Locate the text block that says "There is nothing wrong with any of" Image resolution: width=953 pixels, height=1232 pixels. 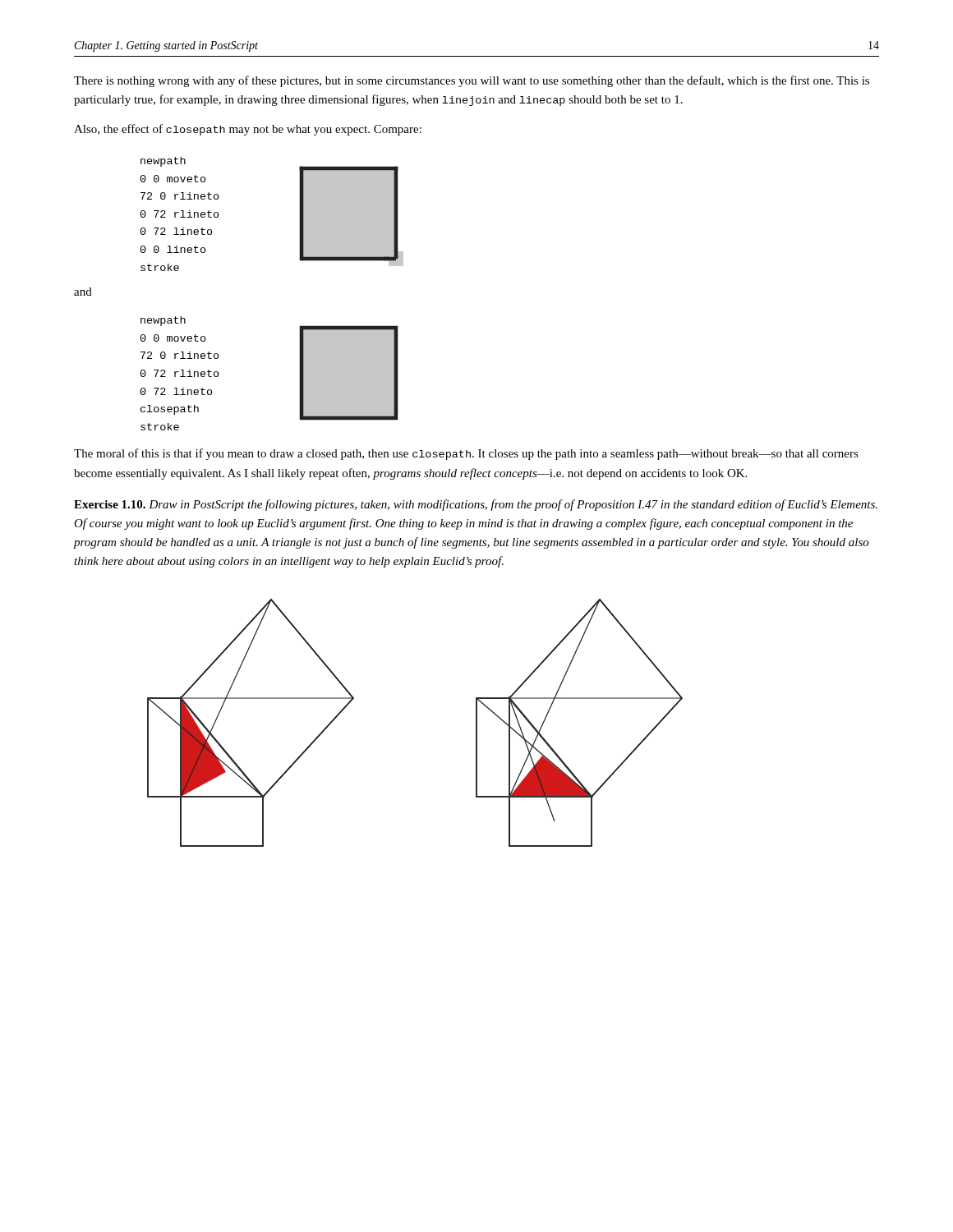(x=472, y=90)
